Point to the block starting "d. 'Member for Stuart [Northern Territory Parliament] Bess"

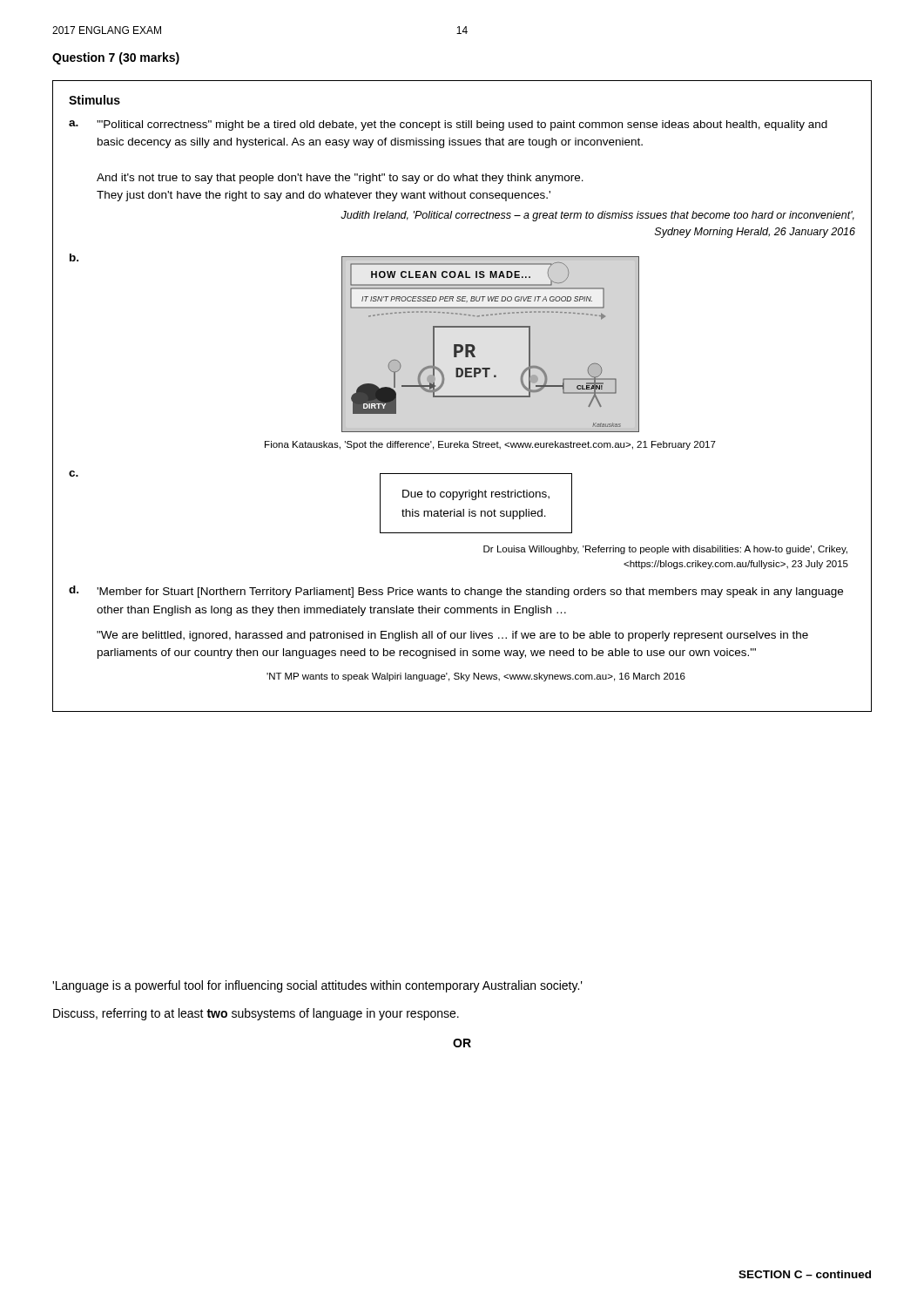[462, 634]
